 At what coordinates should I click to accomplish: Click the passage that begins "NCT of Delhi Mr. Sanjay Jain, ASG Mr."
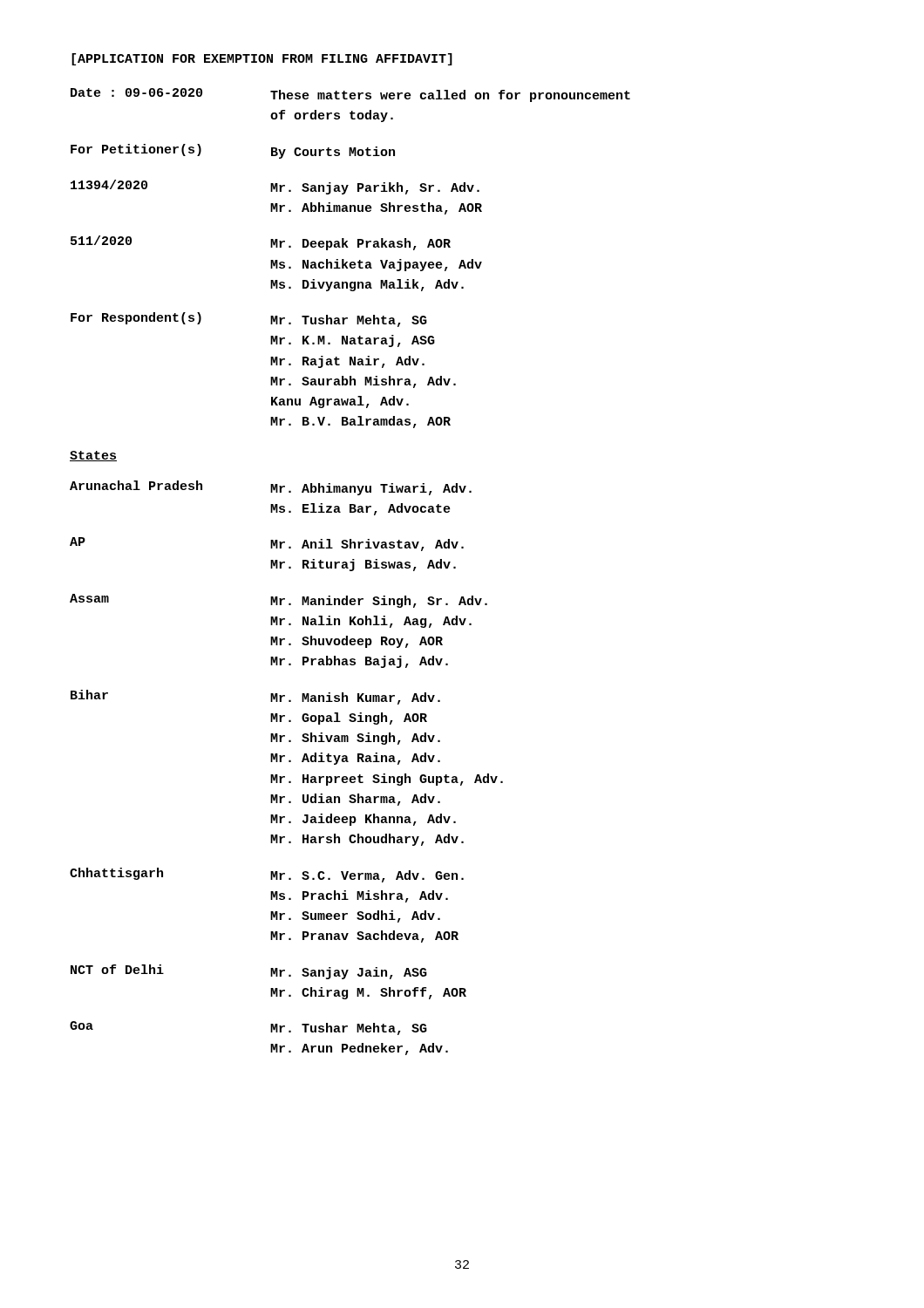click(462, 983)
